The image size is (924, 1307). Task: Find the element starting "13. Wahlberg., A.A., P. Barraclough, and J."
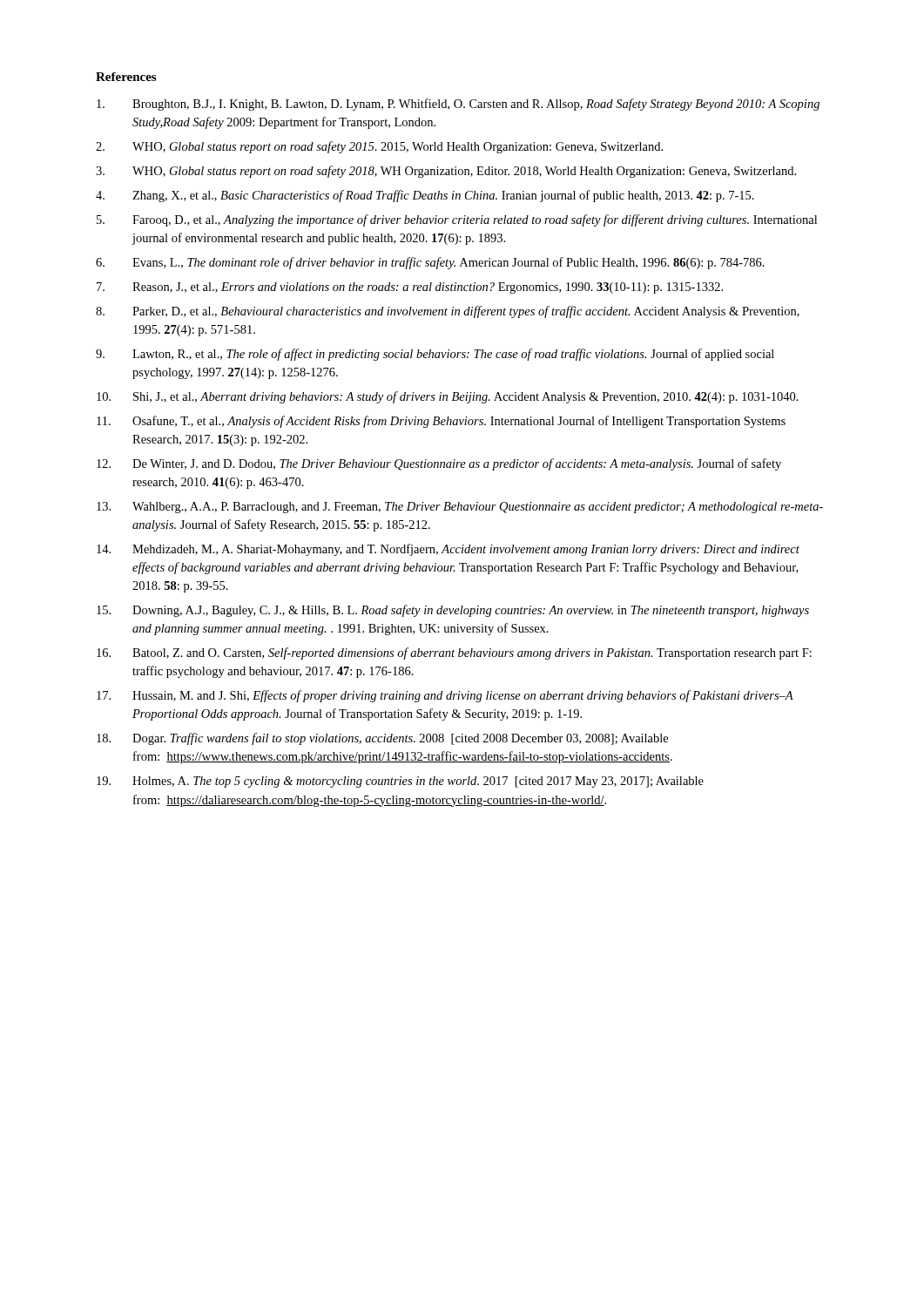click(x=462, y=516)
